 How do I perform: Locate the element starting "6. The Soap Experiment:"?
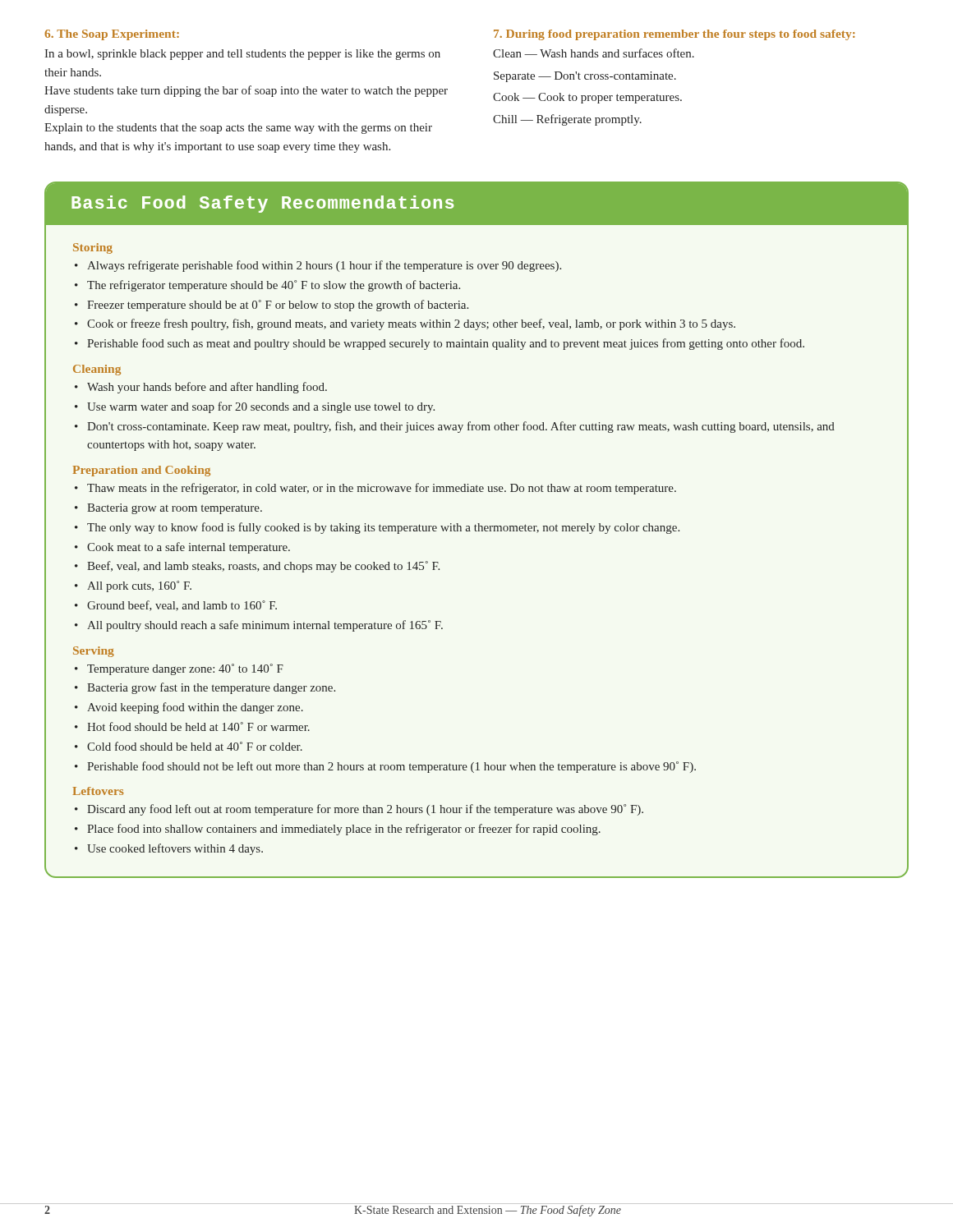click(x=112, y=33)
